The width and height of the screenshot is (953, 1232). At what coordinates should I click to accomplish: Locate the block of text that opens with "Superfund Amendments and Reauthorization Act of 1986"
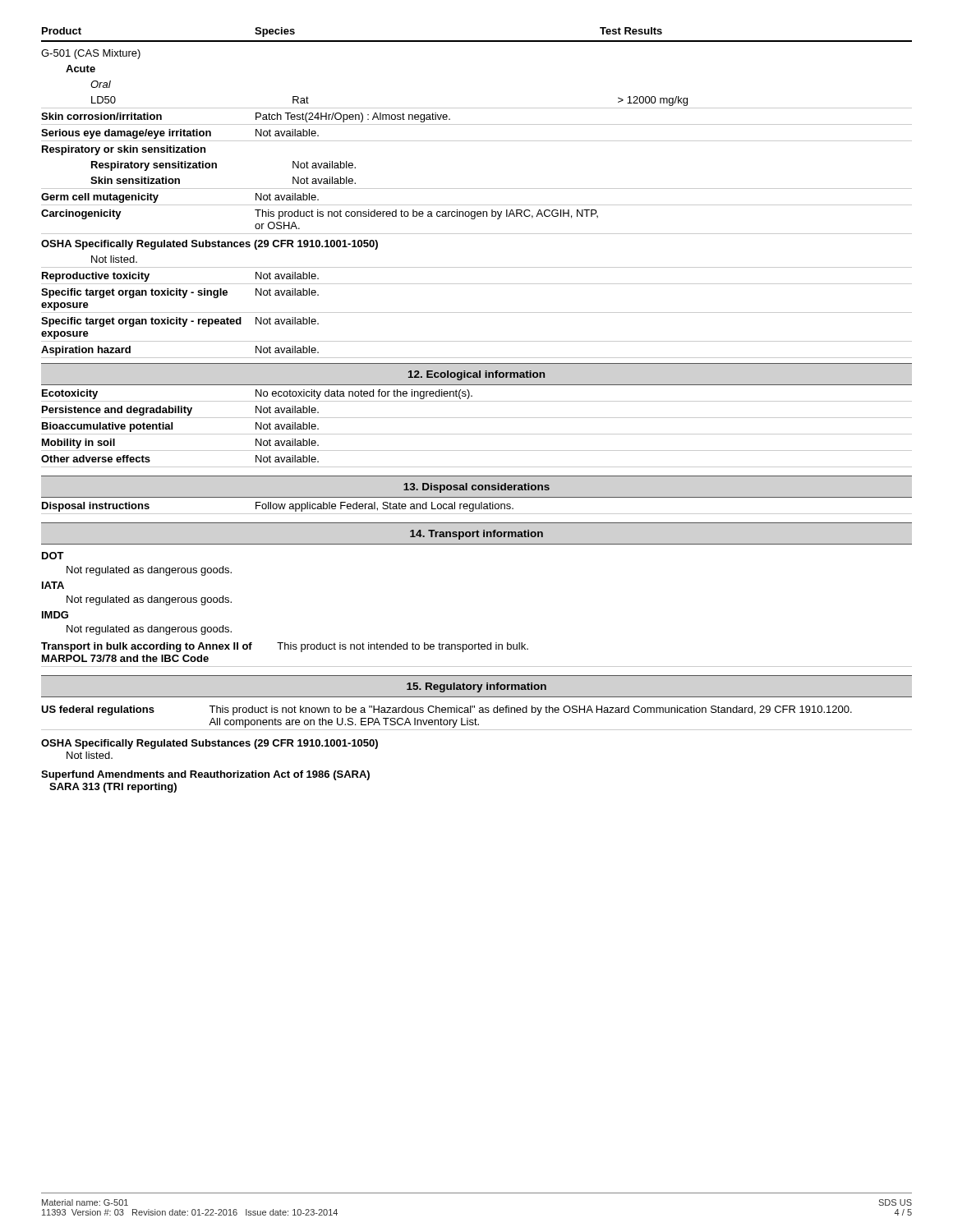[206, 780]
